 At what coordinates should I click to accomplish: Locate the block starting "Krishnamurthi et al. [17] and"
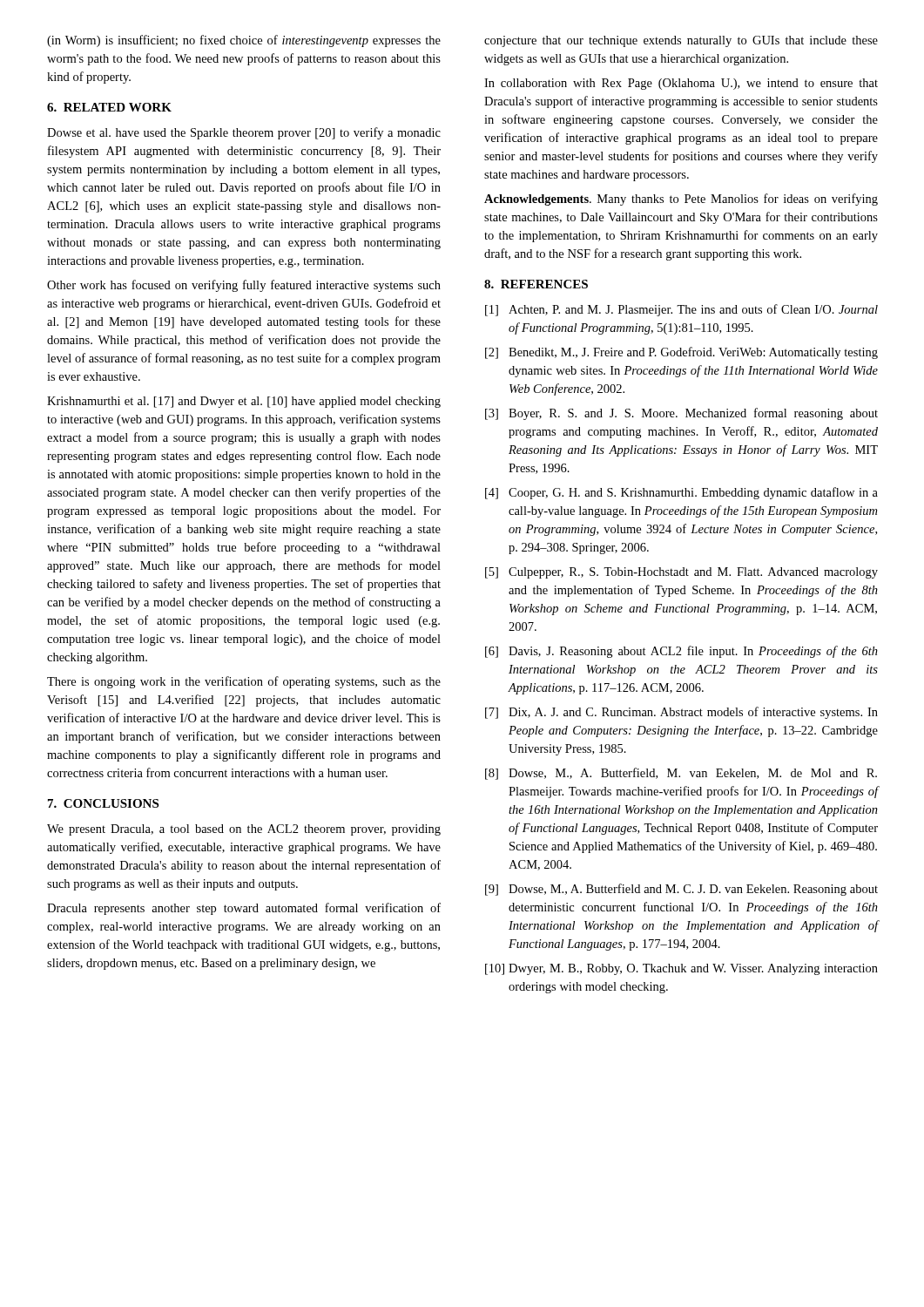click(x=244, y=529)
